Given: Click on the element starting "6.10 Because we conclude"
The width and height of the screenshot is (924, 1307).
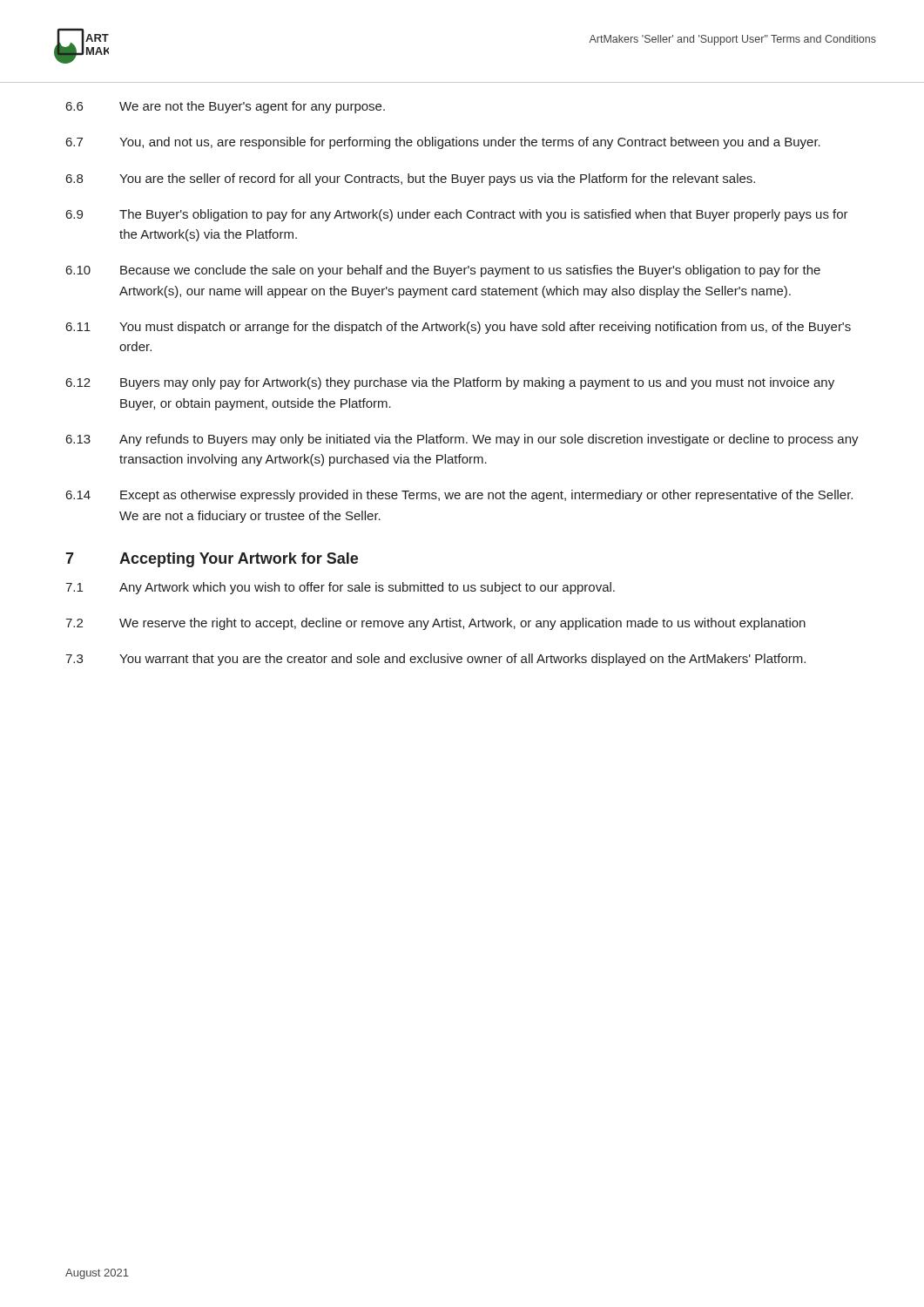Looking at the screenshot, I should 462,280.
